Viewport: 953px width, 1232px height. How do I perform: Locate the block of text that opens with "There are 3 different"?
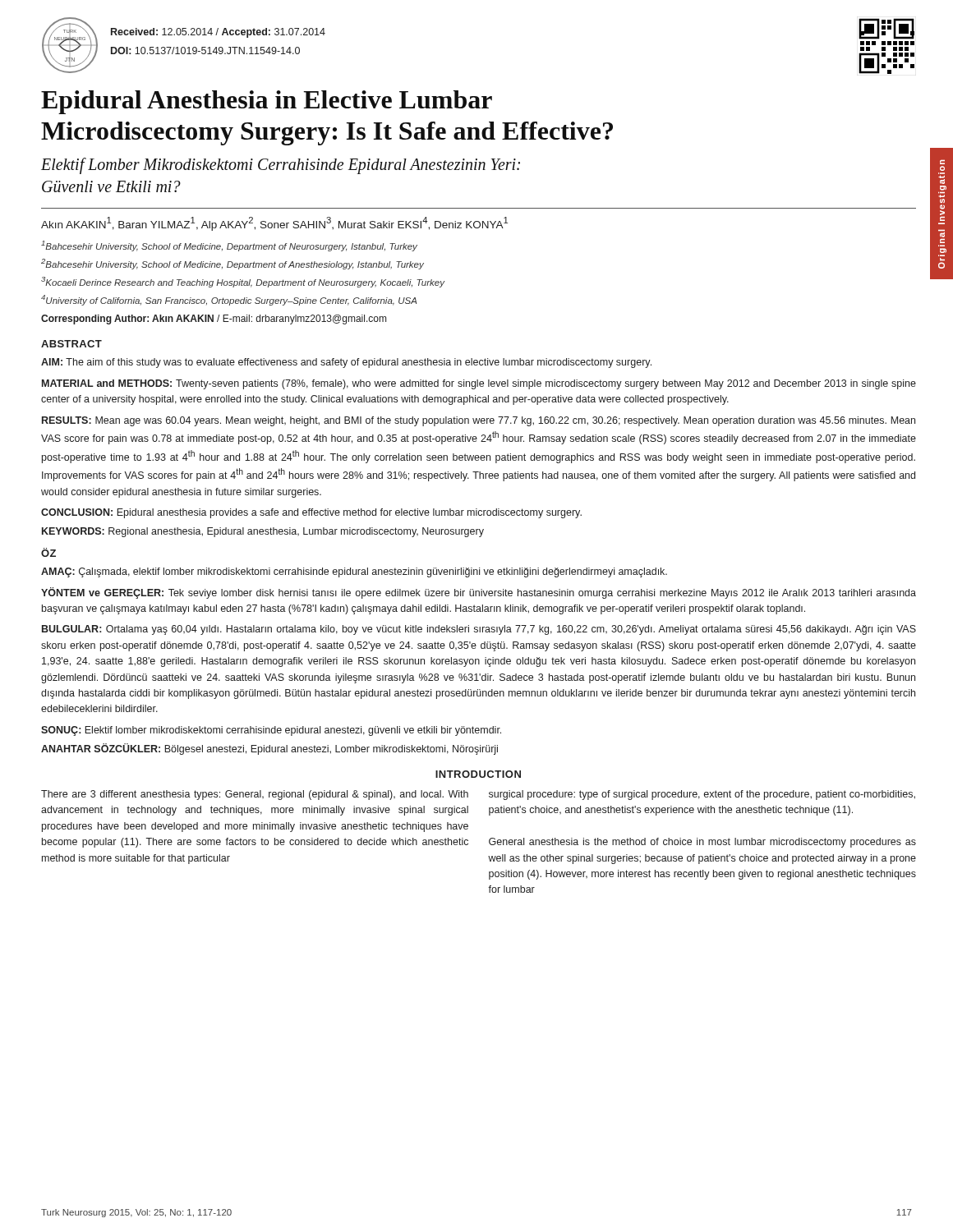[255, 826]
